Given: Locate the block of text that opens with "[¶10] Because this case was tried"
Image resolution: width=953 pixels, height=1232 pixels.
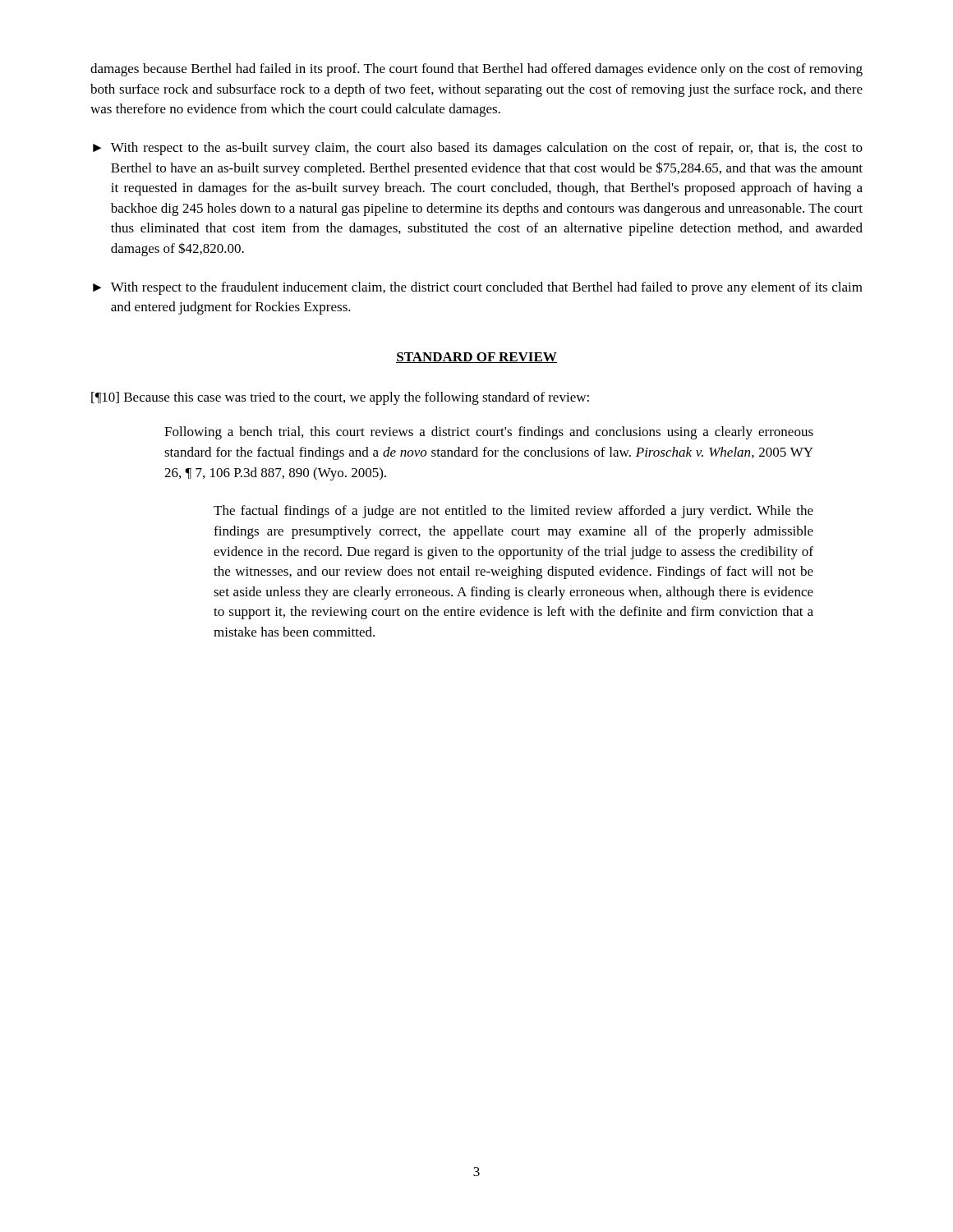Looking at the screenshot, I should [340, 397].
